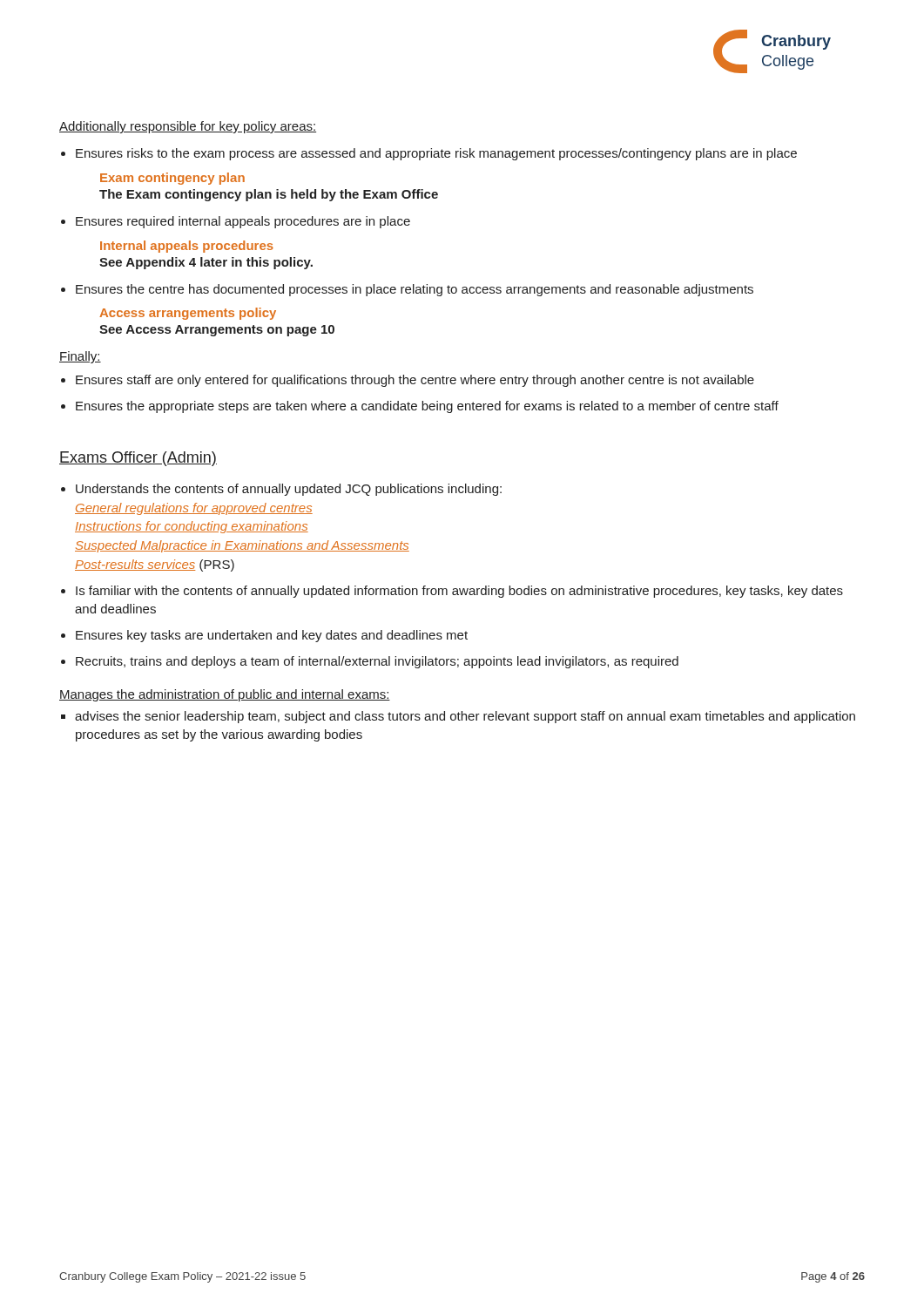Click on the region starting "Exams Officer (Admin)"
Image resolution: width=924 pixels, height=1307 pixels.
click(x=138, y=459)
